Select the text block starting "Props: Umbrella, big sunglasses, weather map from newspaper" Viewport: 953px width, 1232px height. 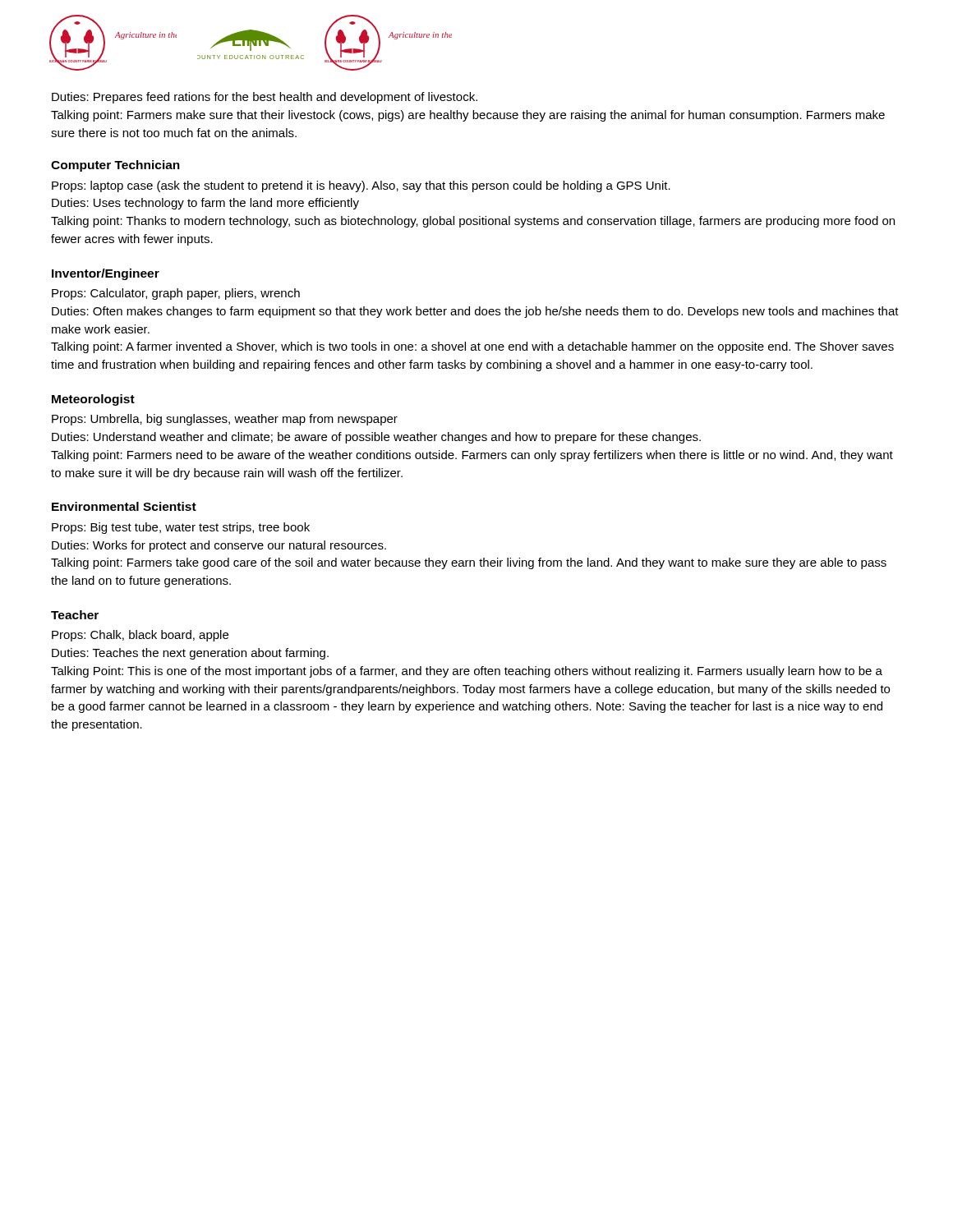pyautogui.click(x=472, y=446)
